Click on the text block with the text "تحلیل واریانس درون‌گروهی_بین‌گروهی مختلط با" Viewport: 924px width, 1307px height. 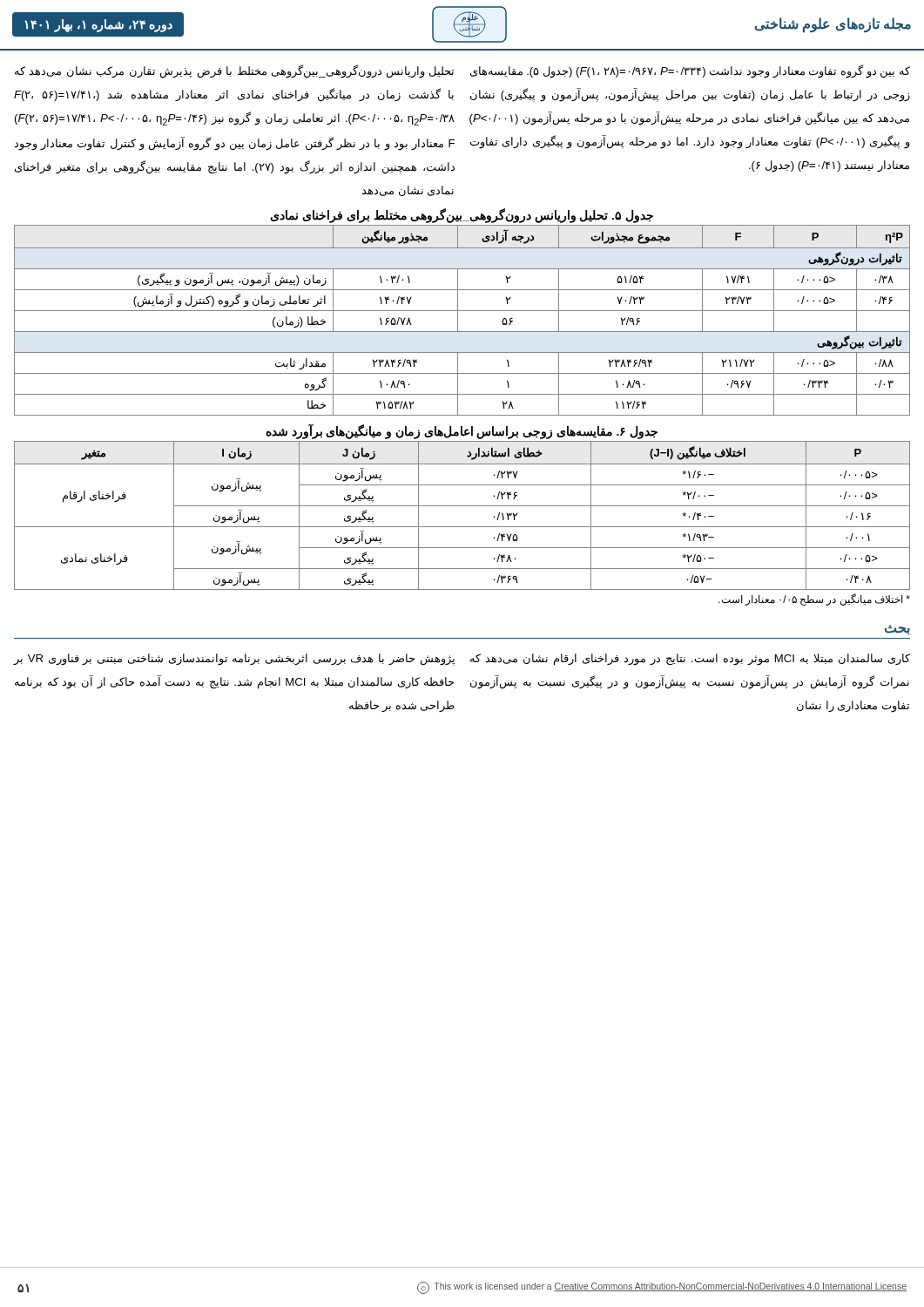[235, 131]
